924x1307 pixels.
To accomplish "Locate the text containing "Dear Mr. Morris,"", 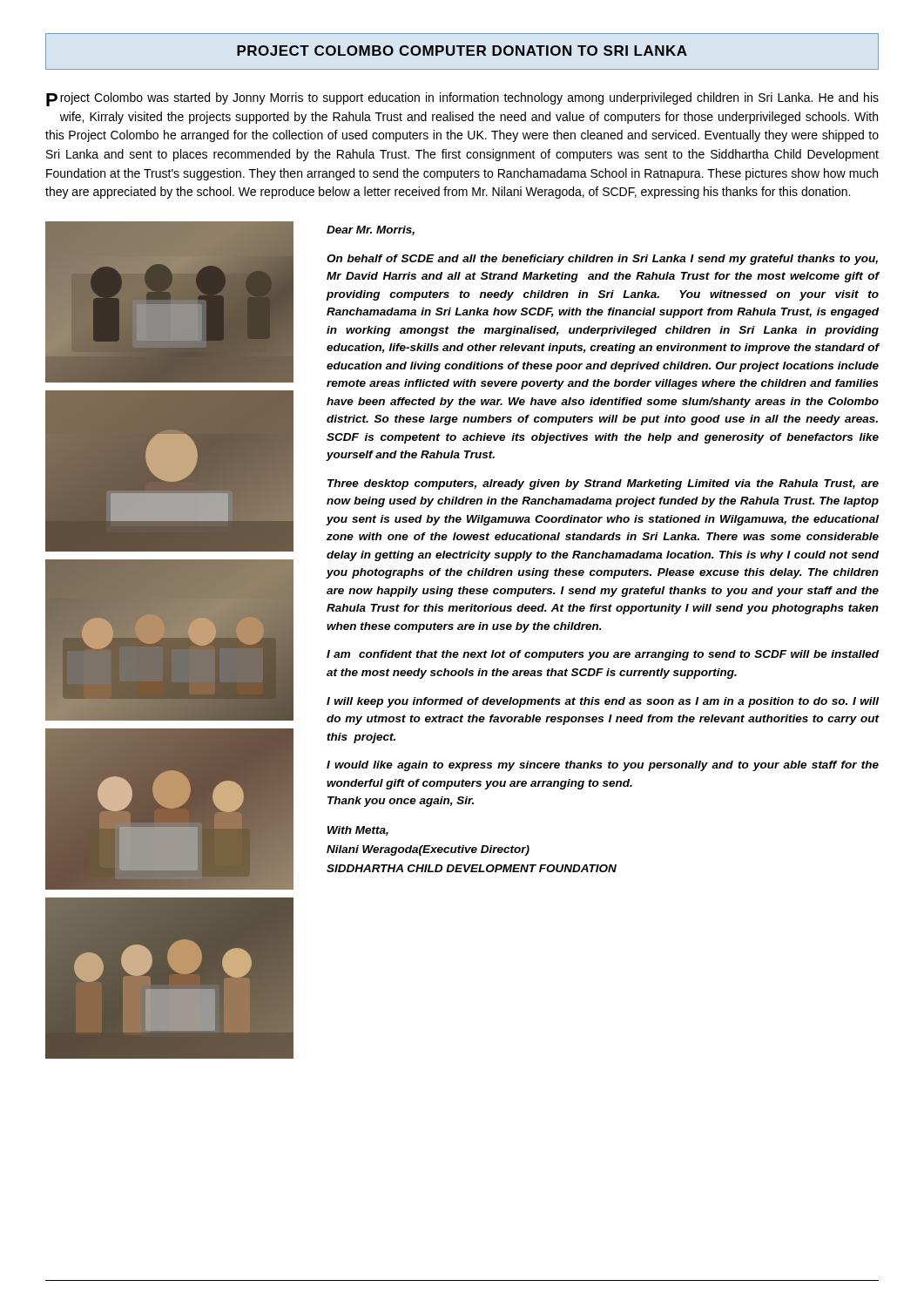I will pos(371,230).
